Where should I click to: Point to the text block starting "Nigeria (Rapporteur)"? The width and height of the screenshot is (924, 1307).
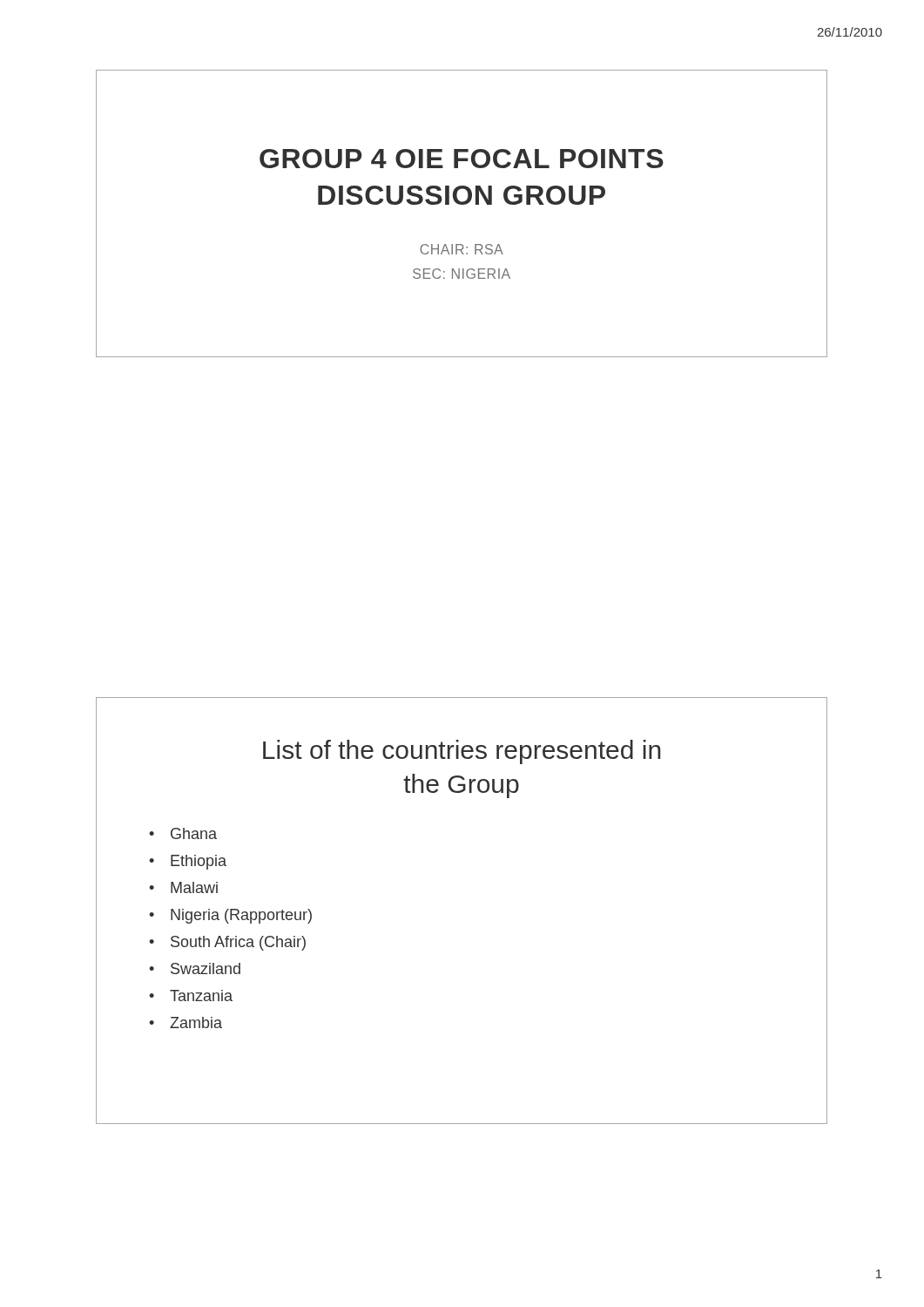click(241, 915)
